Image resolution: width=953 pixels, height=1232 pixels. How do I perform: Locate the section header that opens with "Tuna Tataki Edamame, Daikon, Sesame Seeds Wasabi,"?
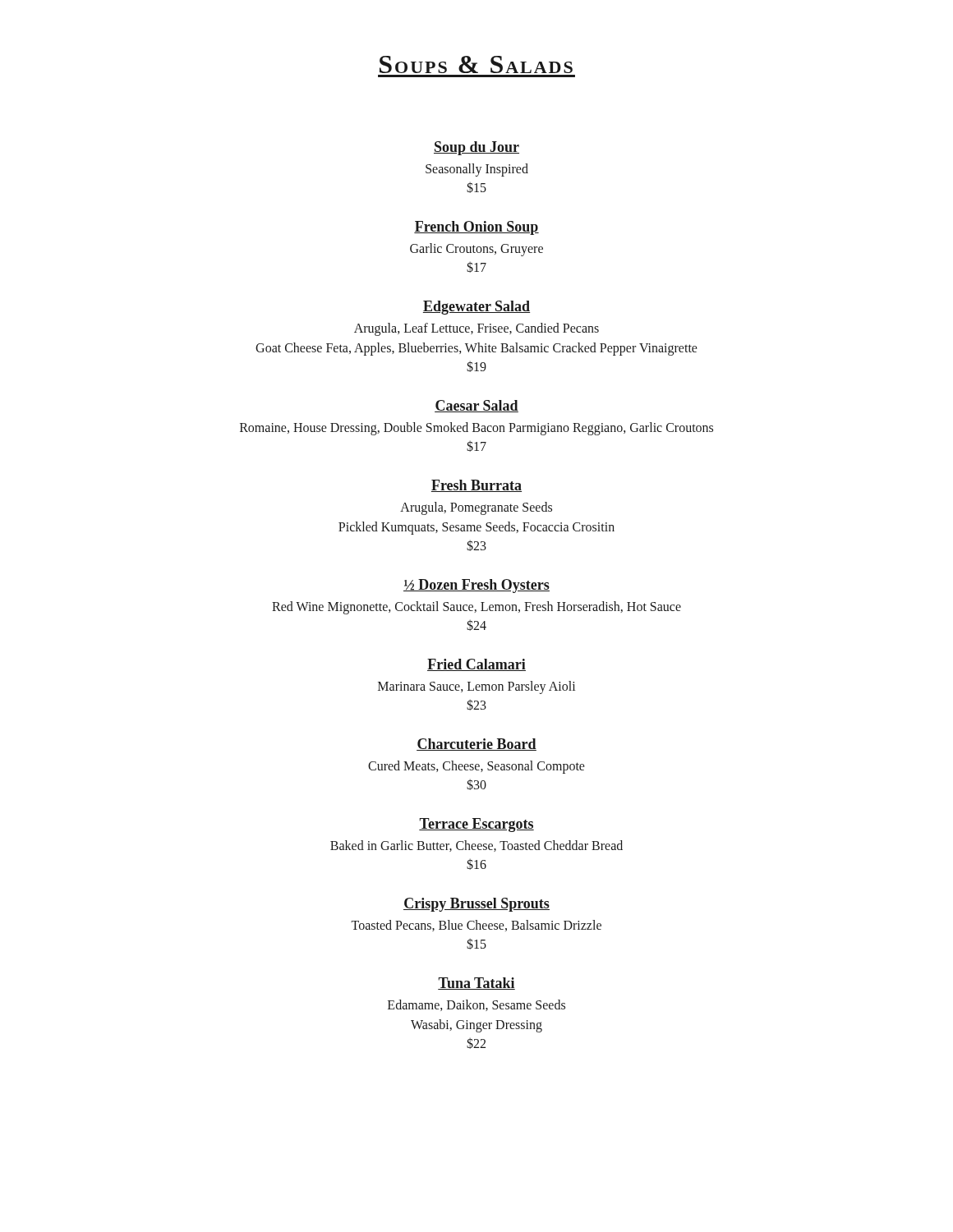(476, 1013)
